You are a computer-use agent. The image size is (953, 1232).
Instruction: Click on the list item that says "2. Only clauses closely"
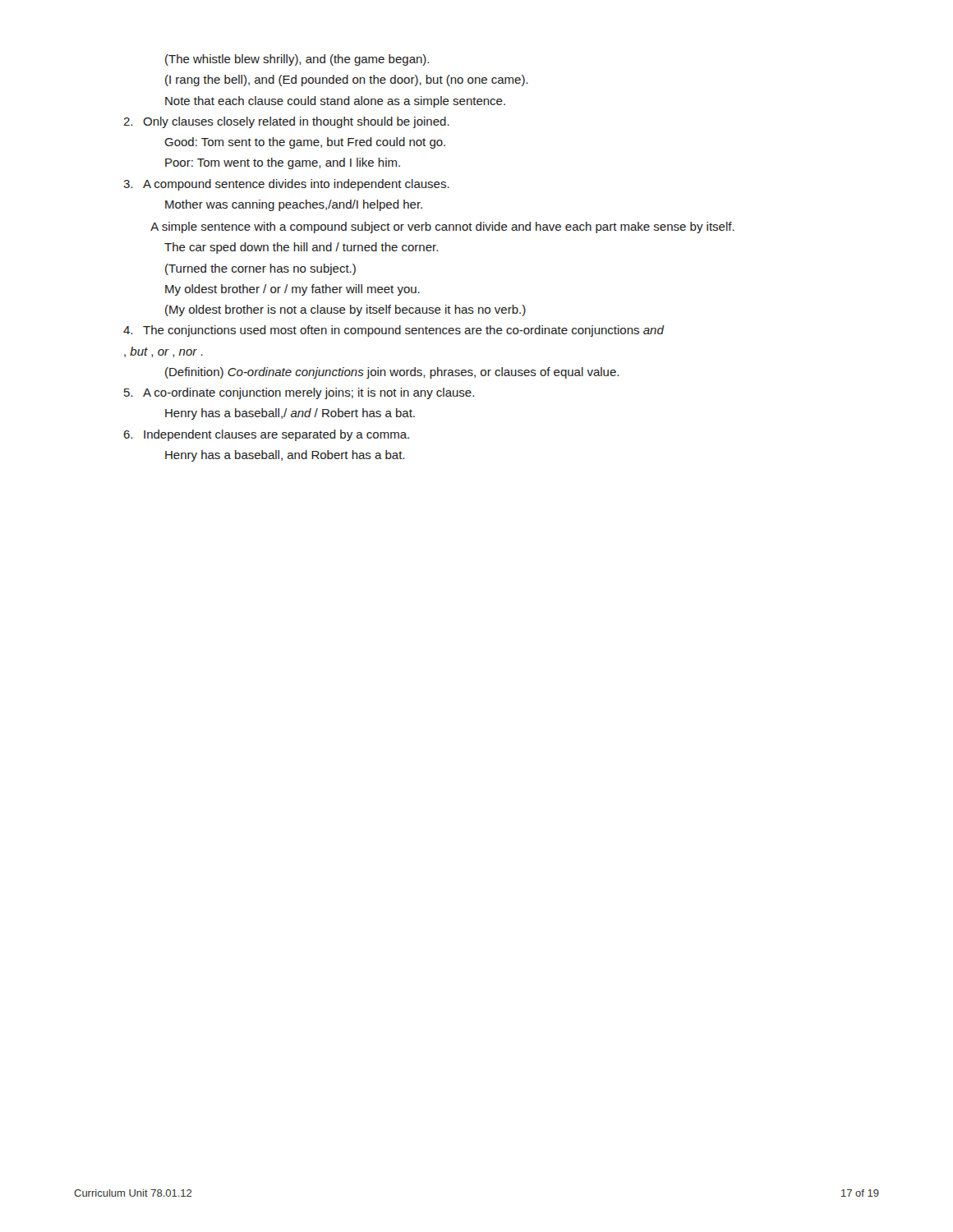286,122
